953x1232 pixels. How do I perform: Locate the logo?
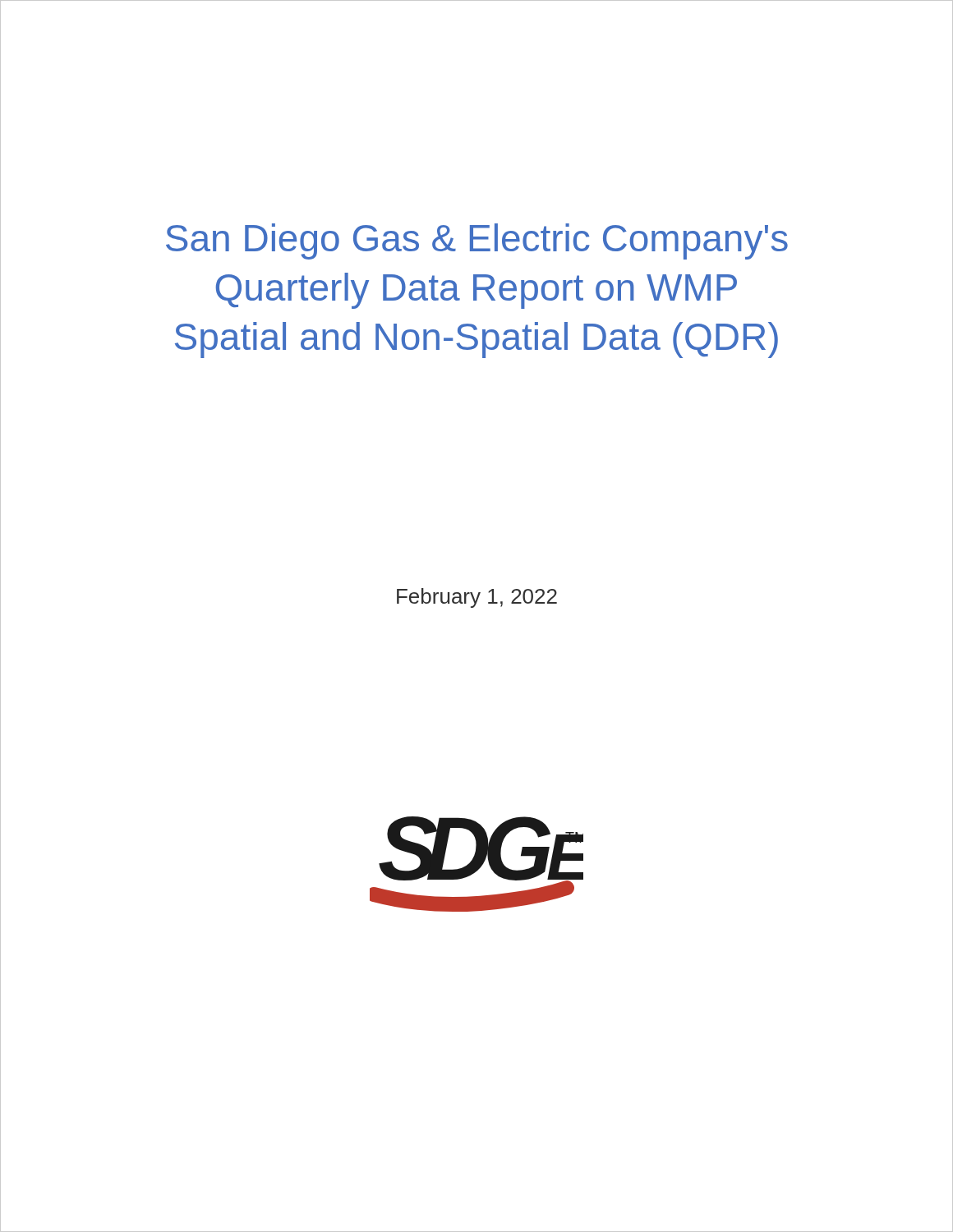click(476, 851)
